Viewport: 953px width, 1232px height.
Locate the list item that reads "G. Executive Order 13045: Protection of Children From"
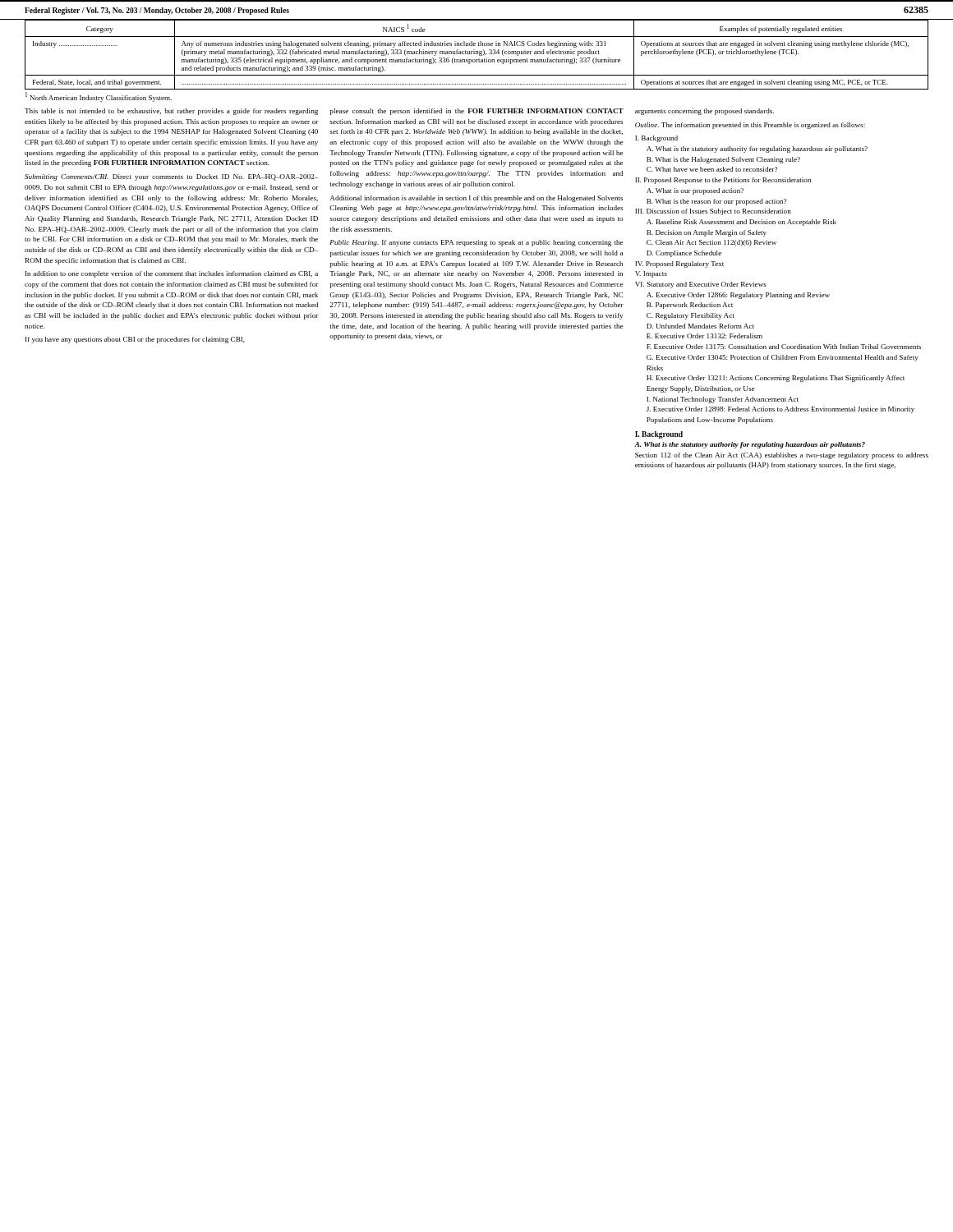click(782, 362)
